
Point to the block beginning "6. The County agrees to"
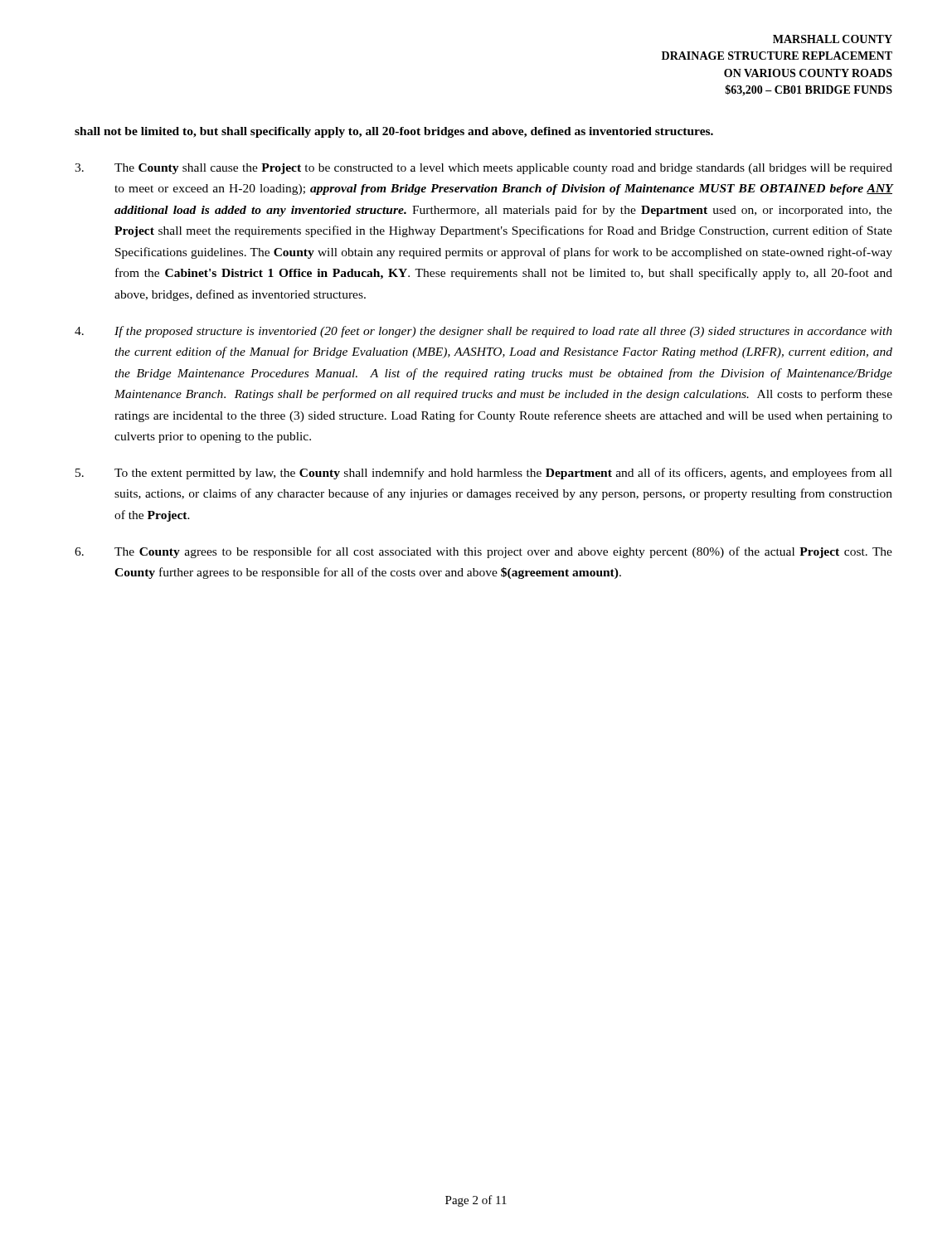coord(483,562)
